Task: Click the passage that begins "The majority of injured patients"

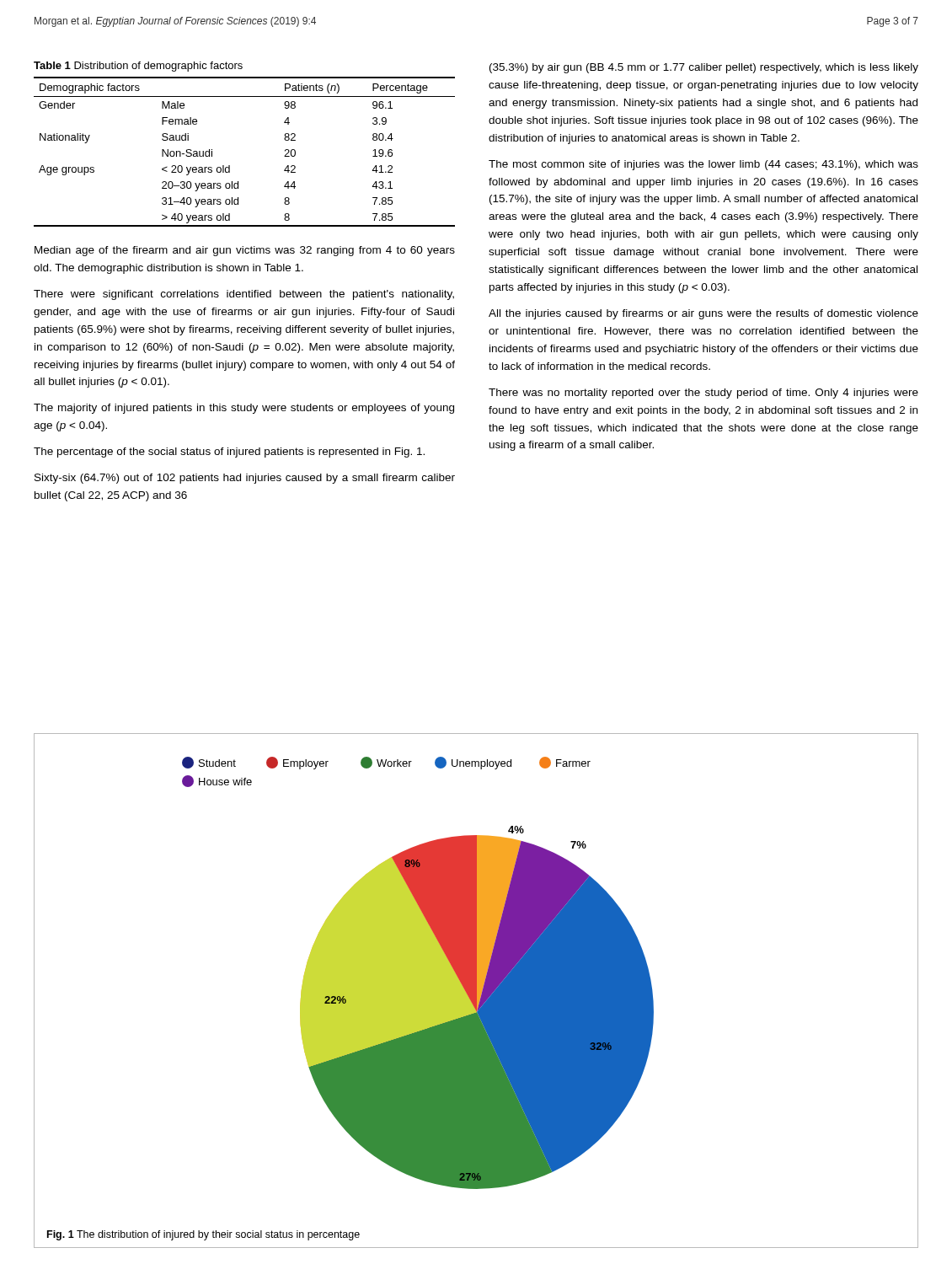Action: pos(244,417)
